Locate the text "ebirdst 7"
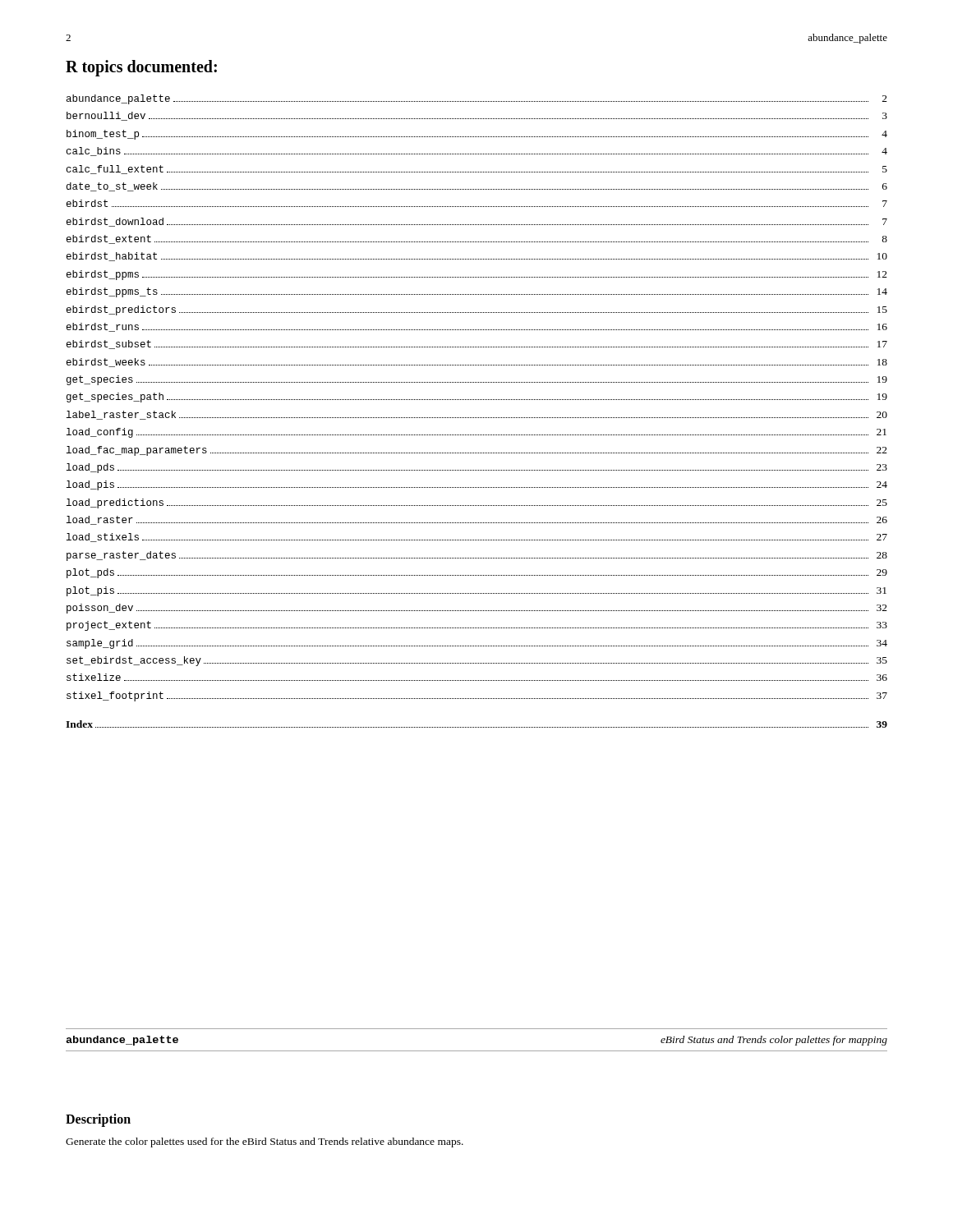 [476, 204]
